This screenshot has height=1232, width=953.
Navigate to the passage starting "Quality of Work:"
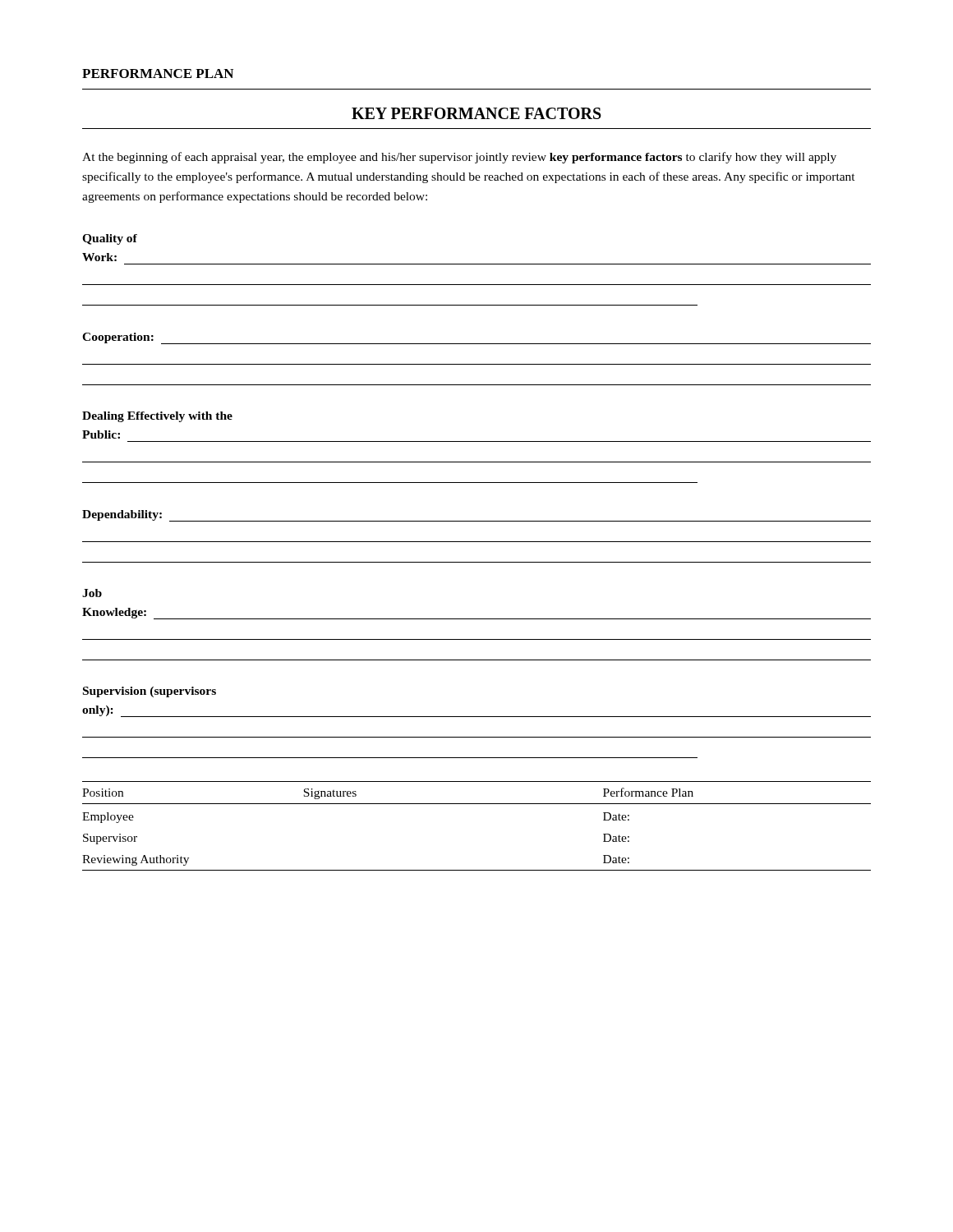[x=476, y=268]
